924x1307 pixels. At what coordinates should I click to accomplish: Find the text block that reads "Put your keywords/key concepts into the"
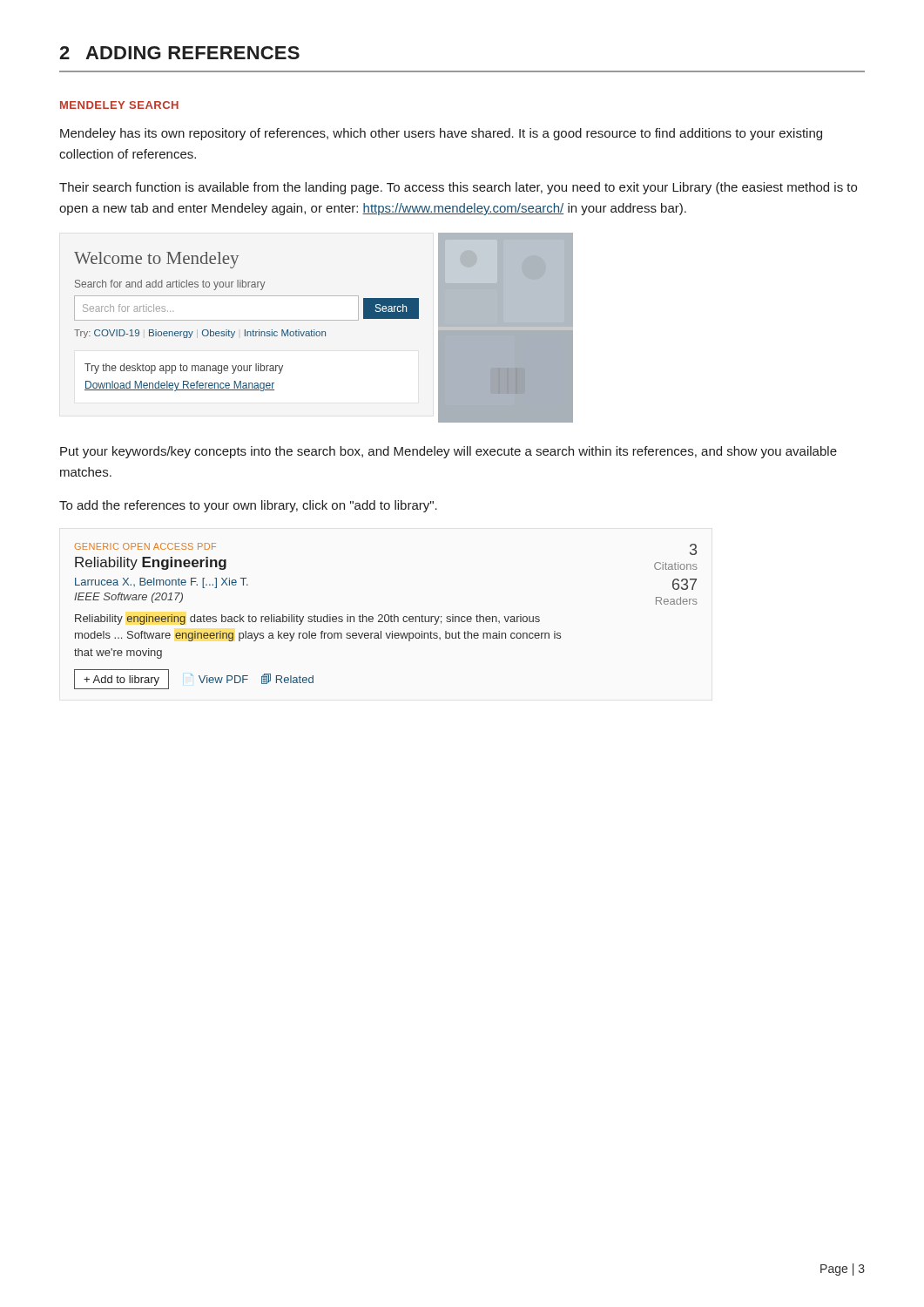448,461
